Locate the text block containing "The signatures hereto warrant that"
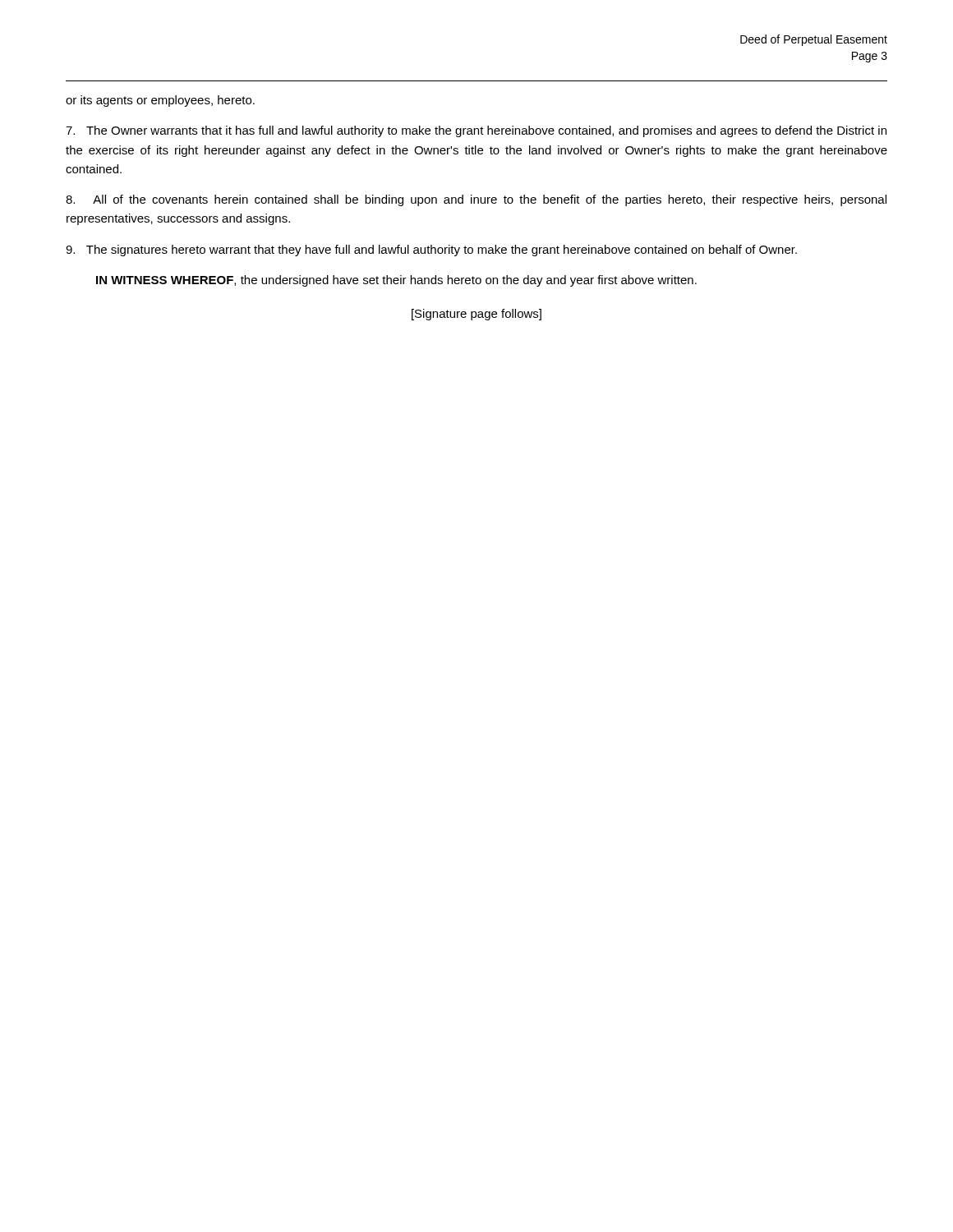This screenshot has width=953, height=1232. [432, 249]
